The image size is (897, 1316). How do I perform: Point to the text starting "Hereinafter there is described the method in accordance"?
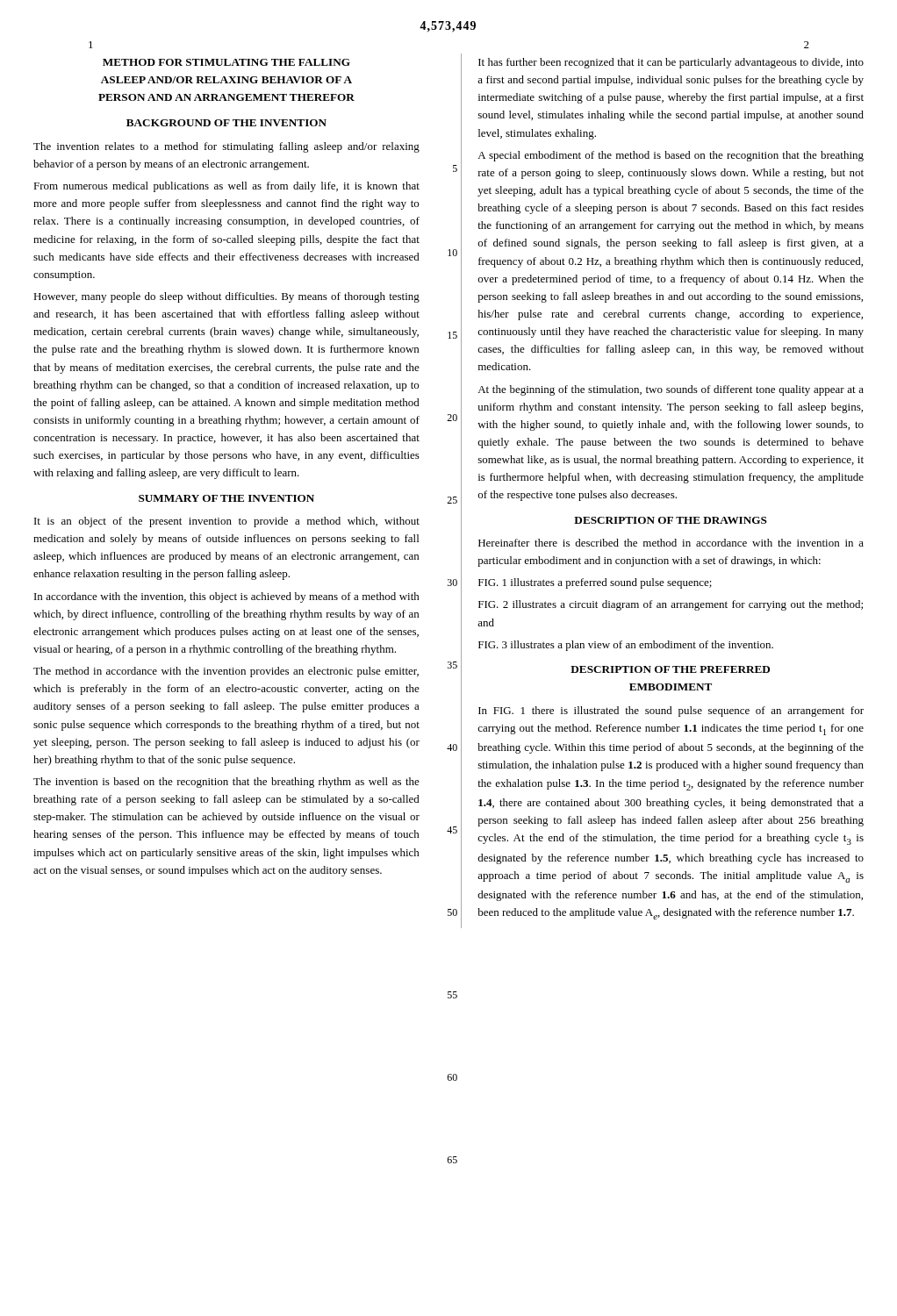pos(671,594)
